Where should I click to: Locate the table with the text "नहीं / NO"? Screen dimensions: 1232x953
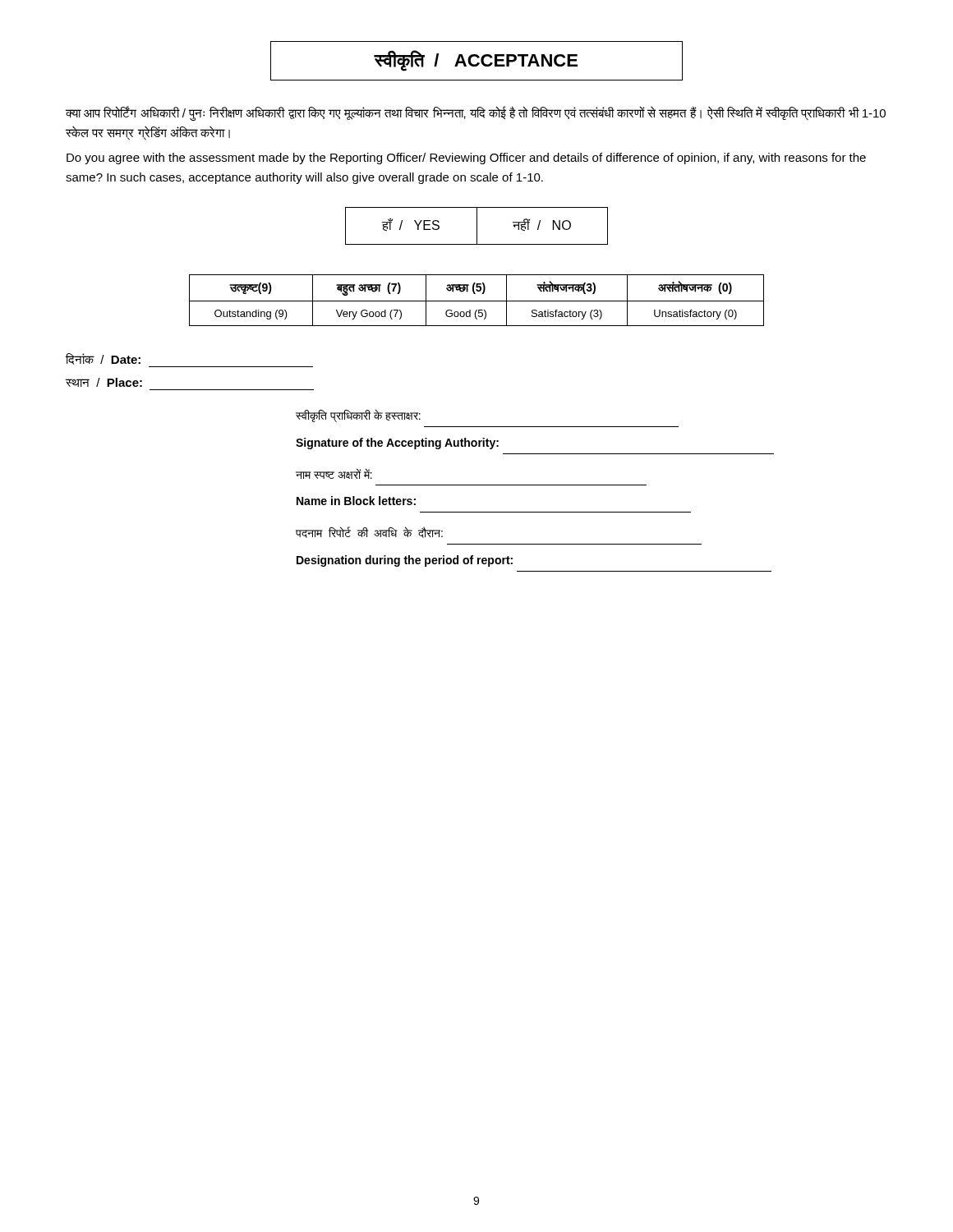pyautogui.click(x=476, y=226)
